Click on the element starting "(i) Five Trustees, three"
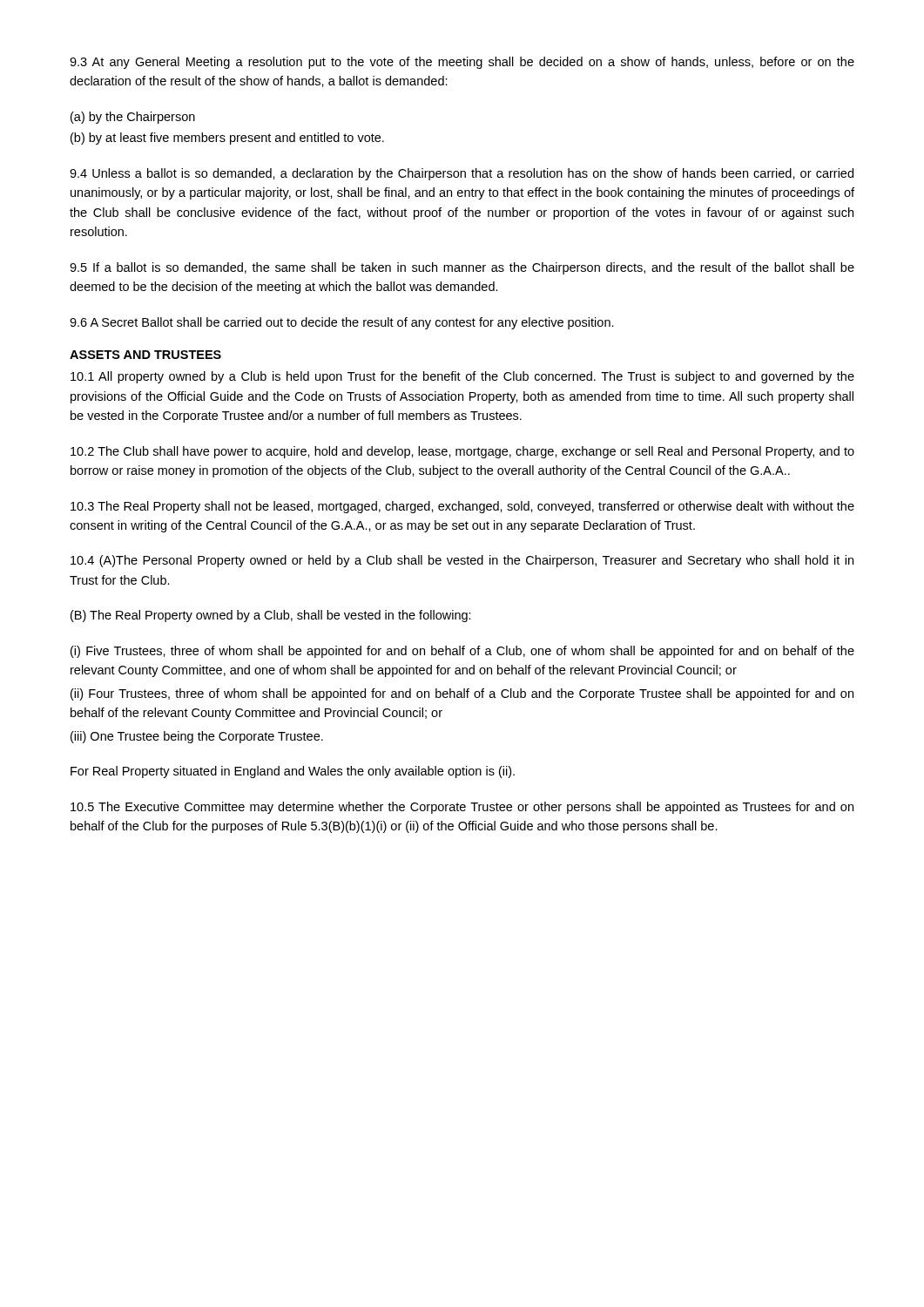This screenshot has height=1307, width=924. 462,661
